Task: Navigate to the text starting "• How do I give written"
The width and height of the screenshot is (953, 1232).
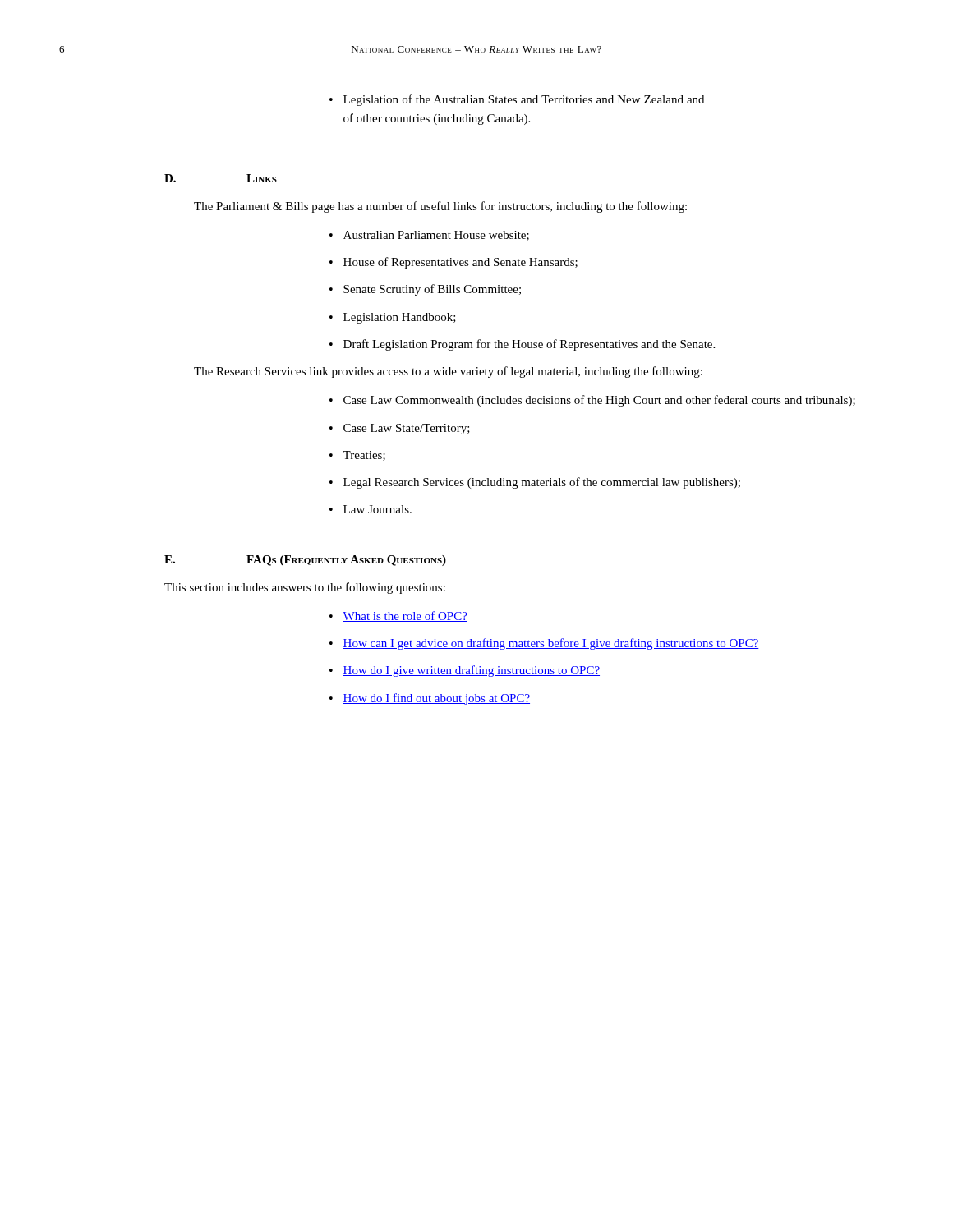Action: [x=464, y=671]
